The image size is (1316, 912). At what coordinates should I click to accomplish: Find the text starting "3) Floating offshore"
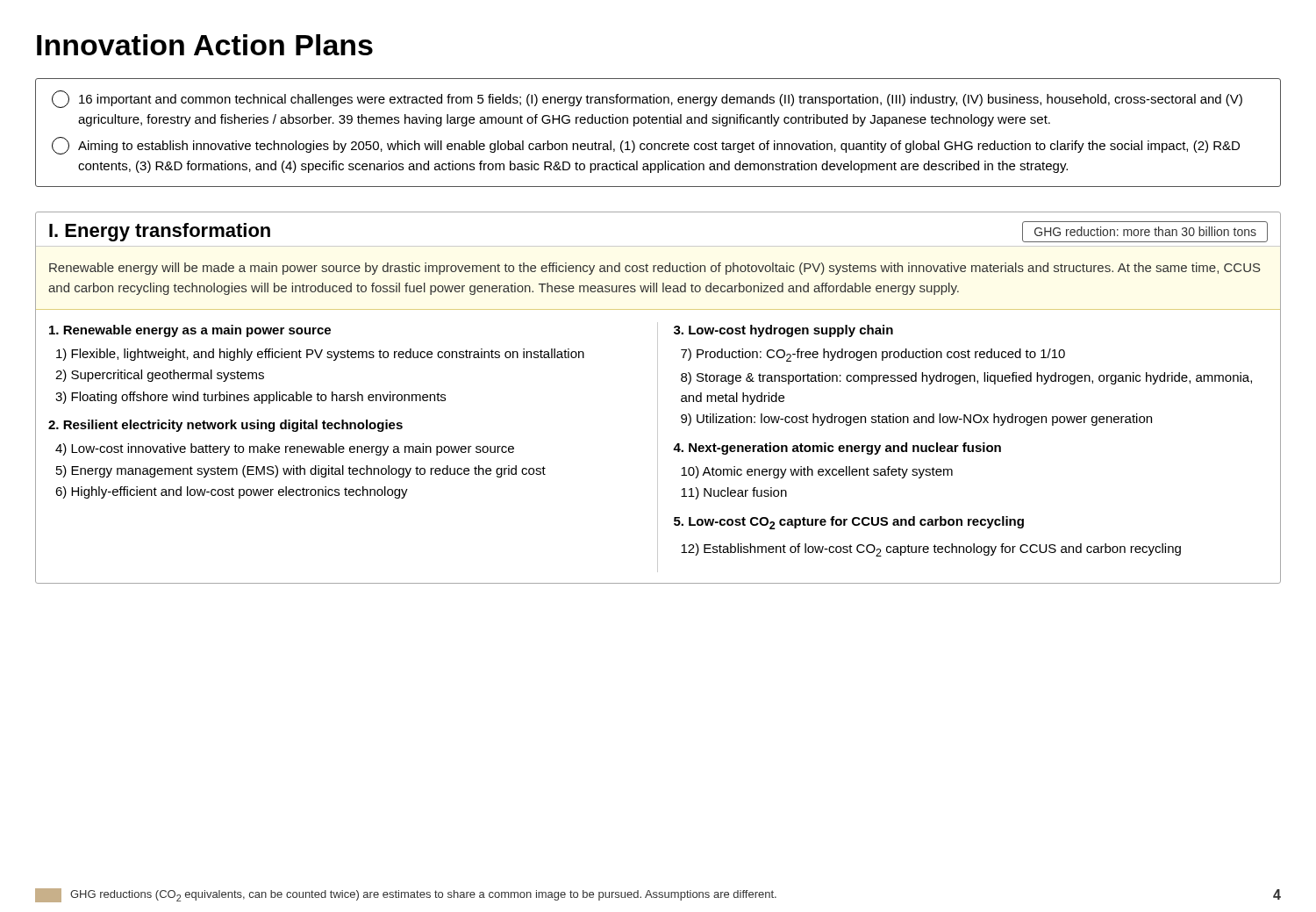[x=251, y=396]
